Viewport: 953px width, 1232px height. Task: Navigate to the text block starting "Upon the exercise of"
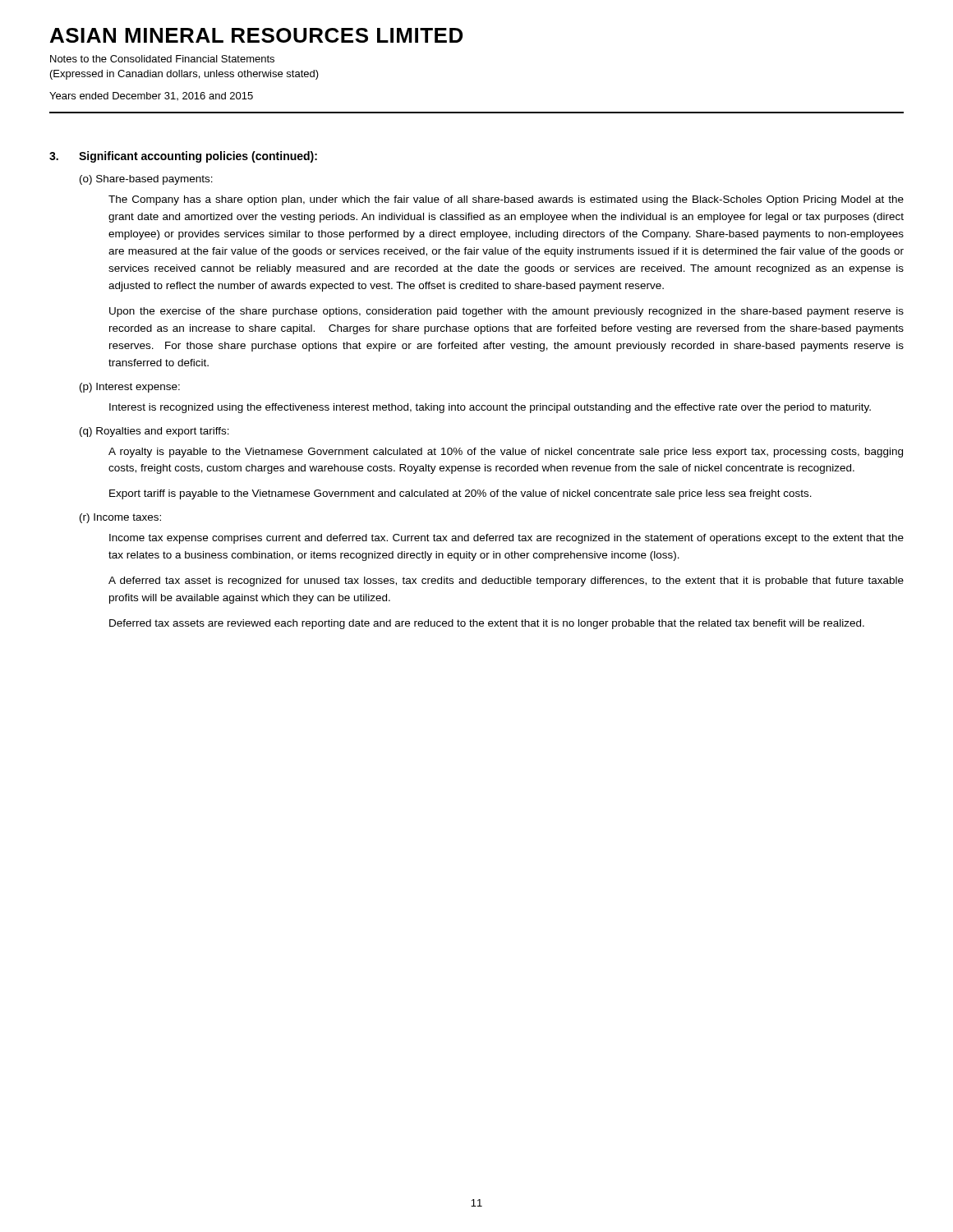click(x=506, y=337)
